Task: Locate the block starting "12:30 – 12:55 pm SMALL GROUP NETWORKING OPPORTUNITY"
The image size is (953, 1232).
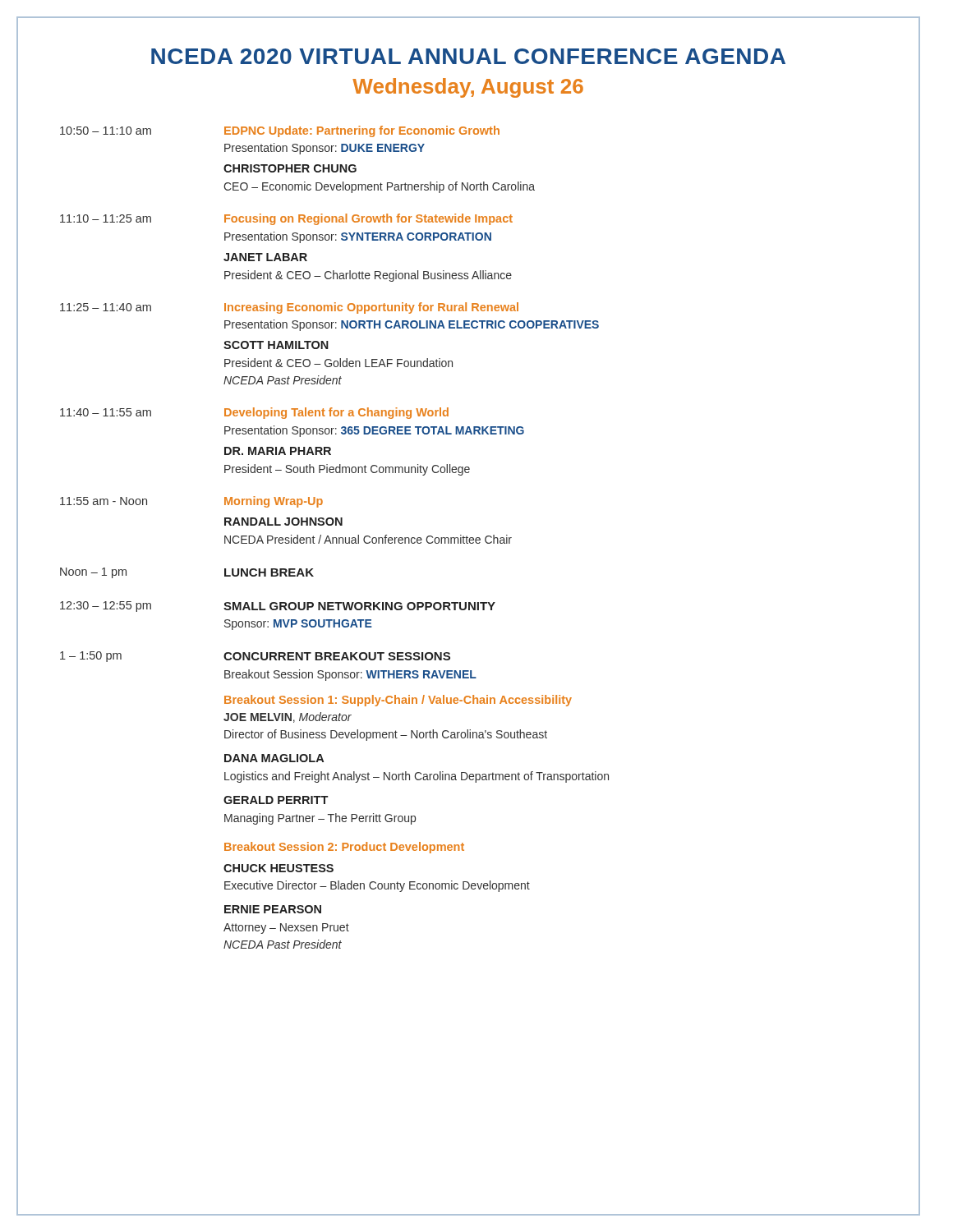Action: click(x=468, y=615)
